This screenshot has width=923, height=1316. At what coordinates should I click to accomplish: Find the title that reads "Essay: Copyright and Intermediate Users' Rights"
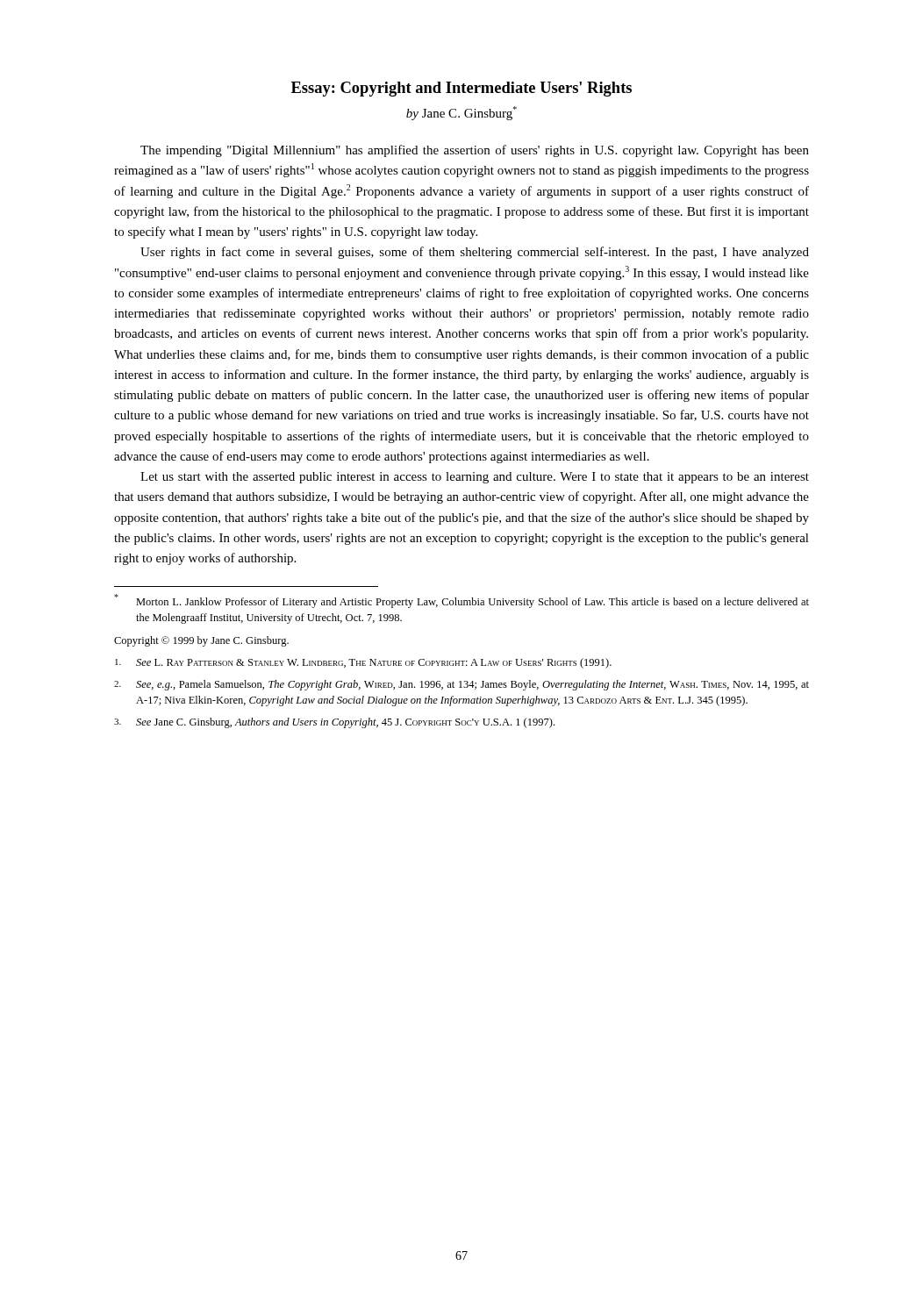coord(462,88)
